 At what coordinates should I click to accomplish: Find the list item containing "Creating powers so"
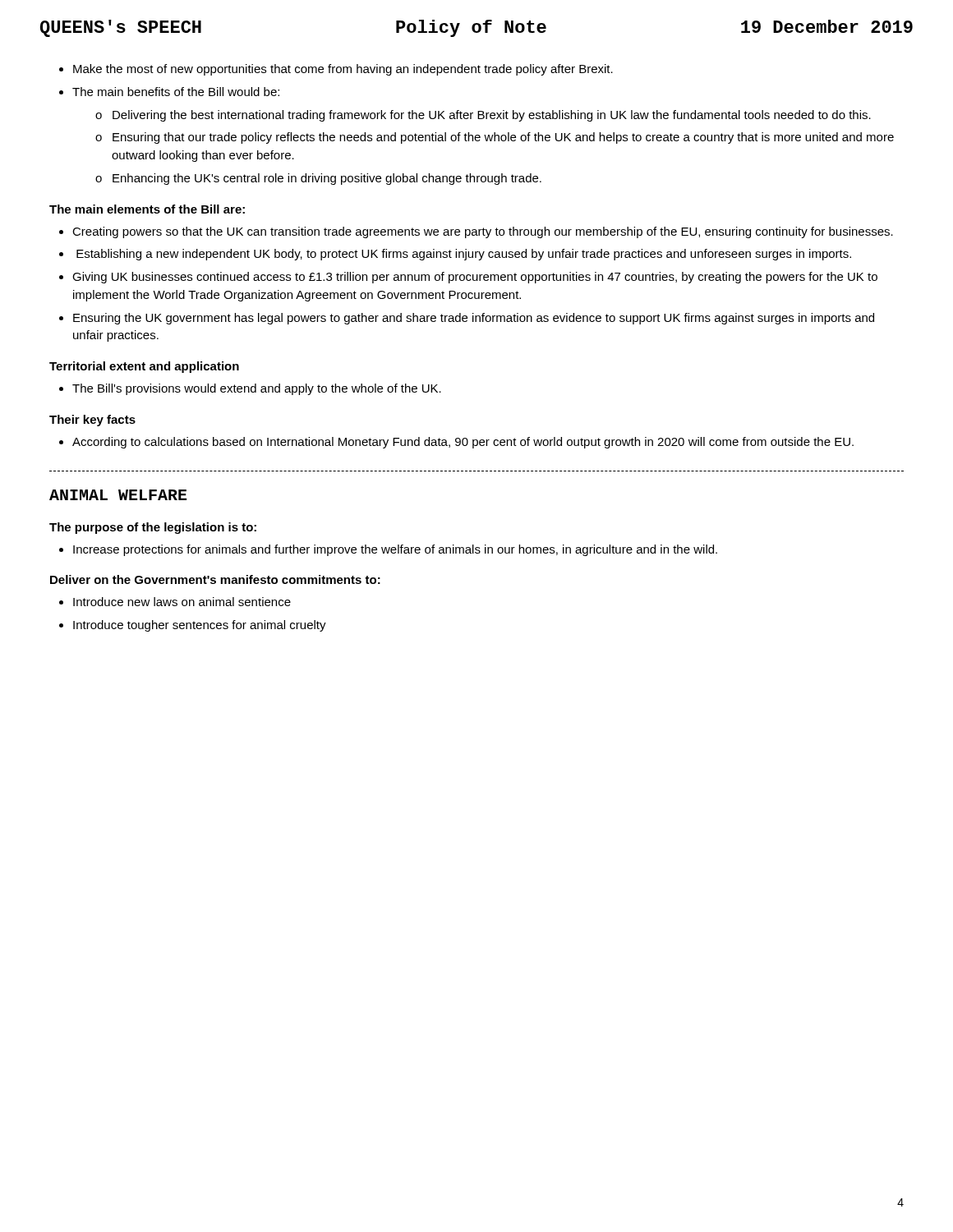click(483, 231)
